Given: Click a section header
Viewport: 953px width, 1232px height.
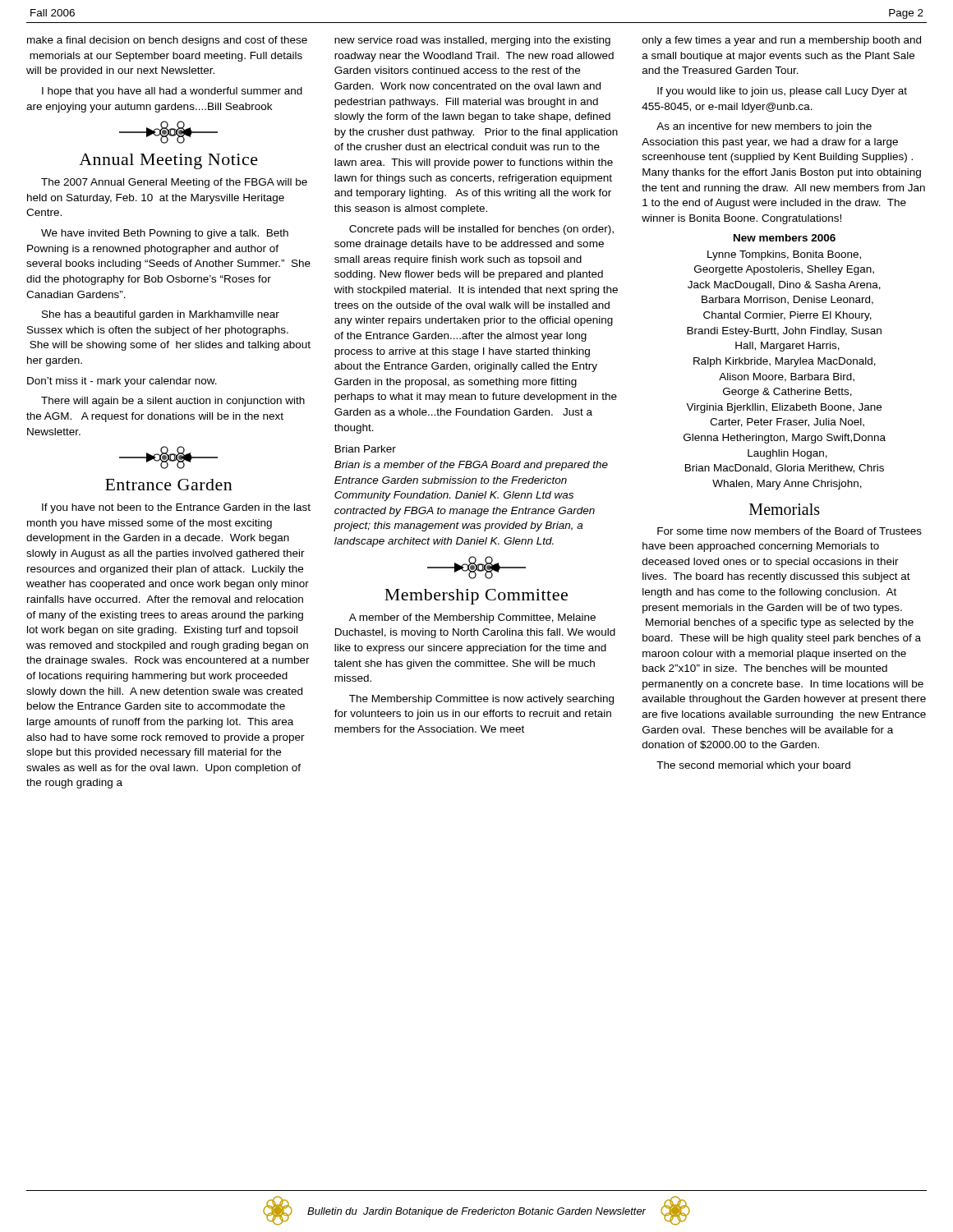Looking at the screenshot, I should click(784, 237).
